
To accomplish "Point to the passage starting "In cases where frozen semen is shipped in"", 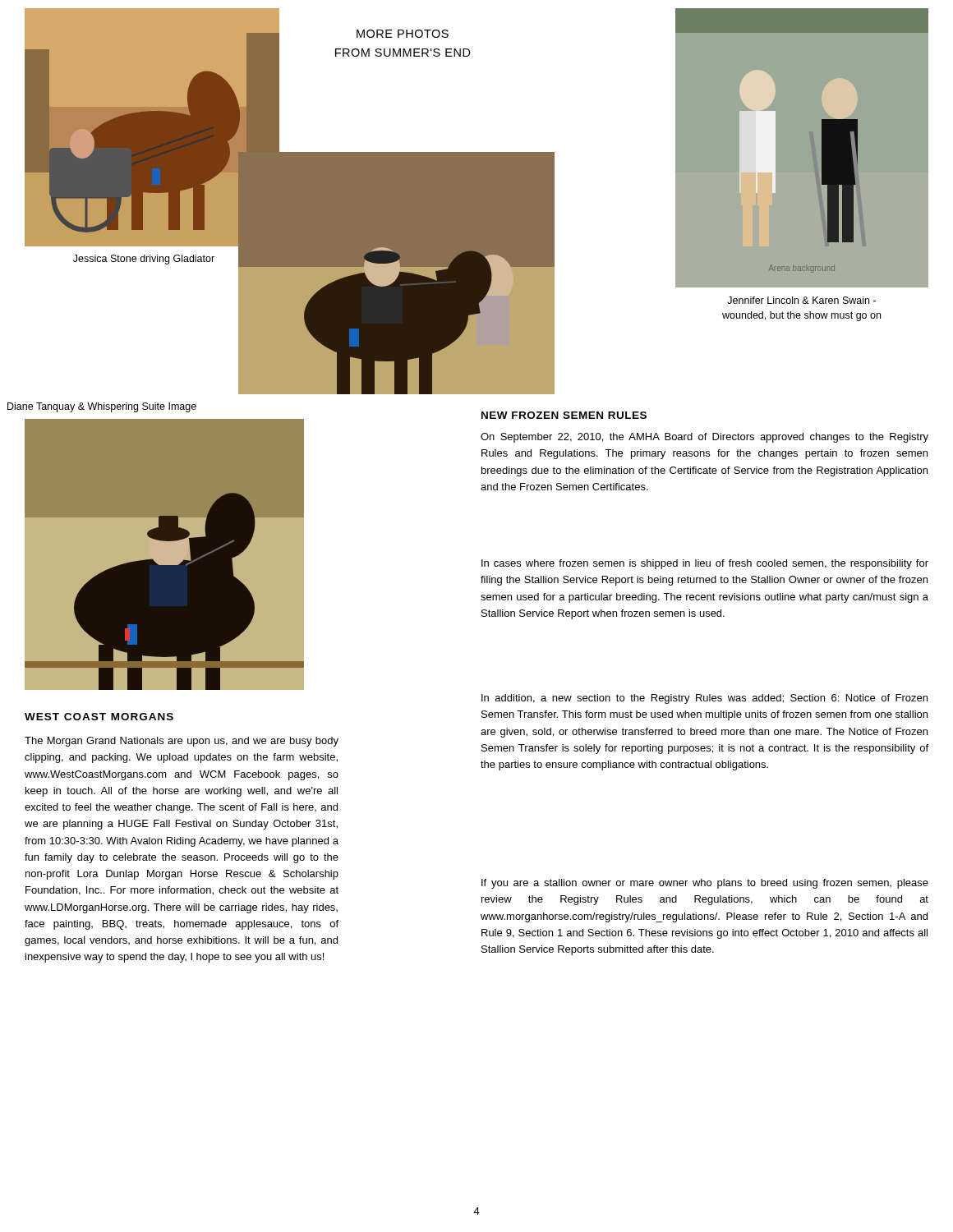I will tap(704, 588).
